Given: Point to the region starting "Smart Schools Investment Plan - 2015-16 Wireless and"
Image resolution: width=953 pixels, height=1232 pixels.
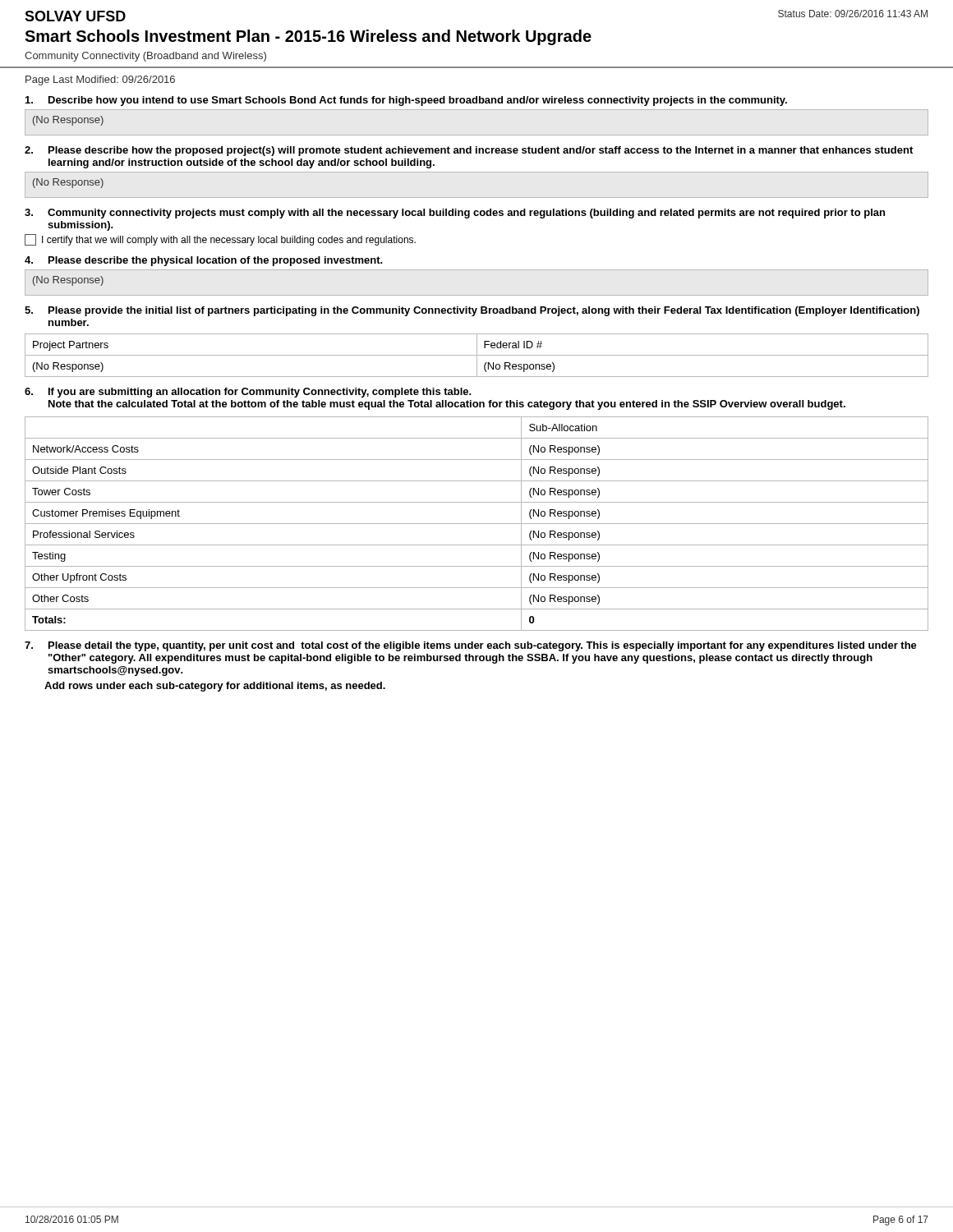Looking at the screenshot, I should point(308,36).
